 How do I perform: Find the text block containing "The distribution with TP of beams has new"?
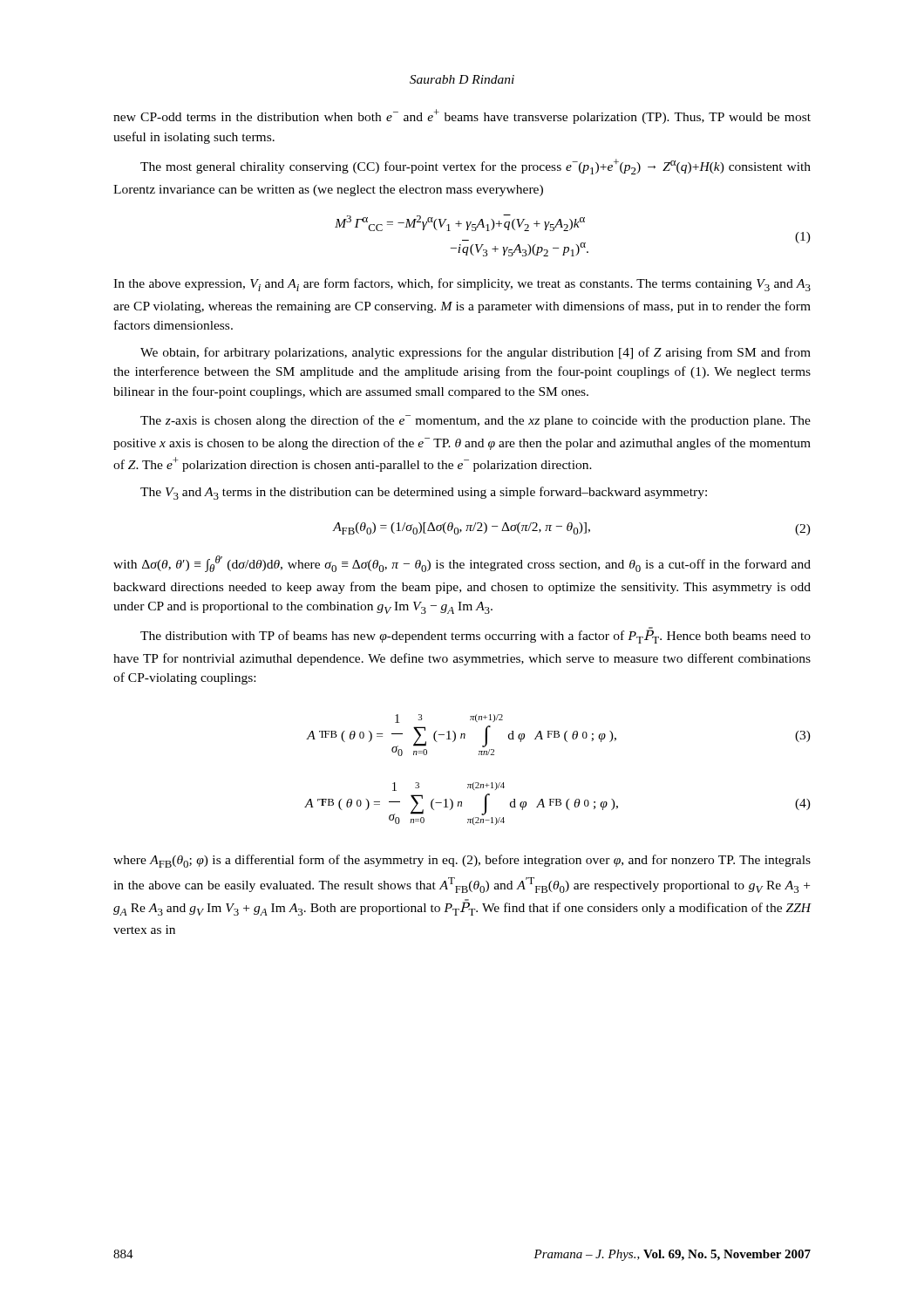[462, 656]
